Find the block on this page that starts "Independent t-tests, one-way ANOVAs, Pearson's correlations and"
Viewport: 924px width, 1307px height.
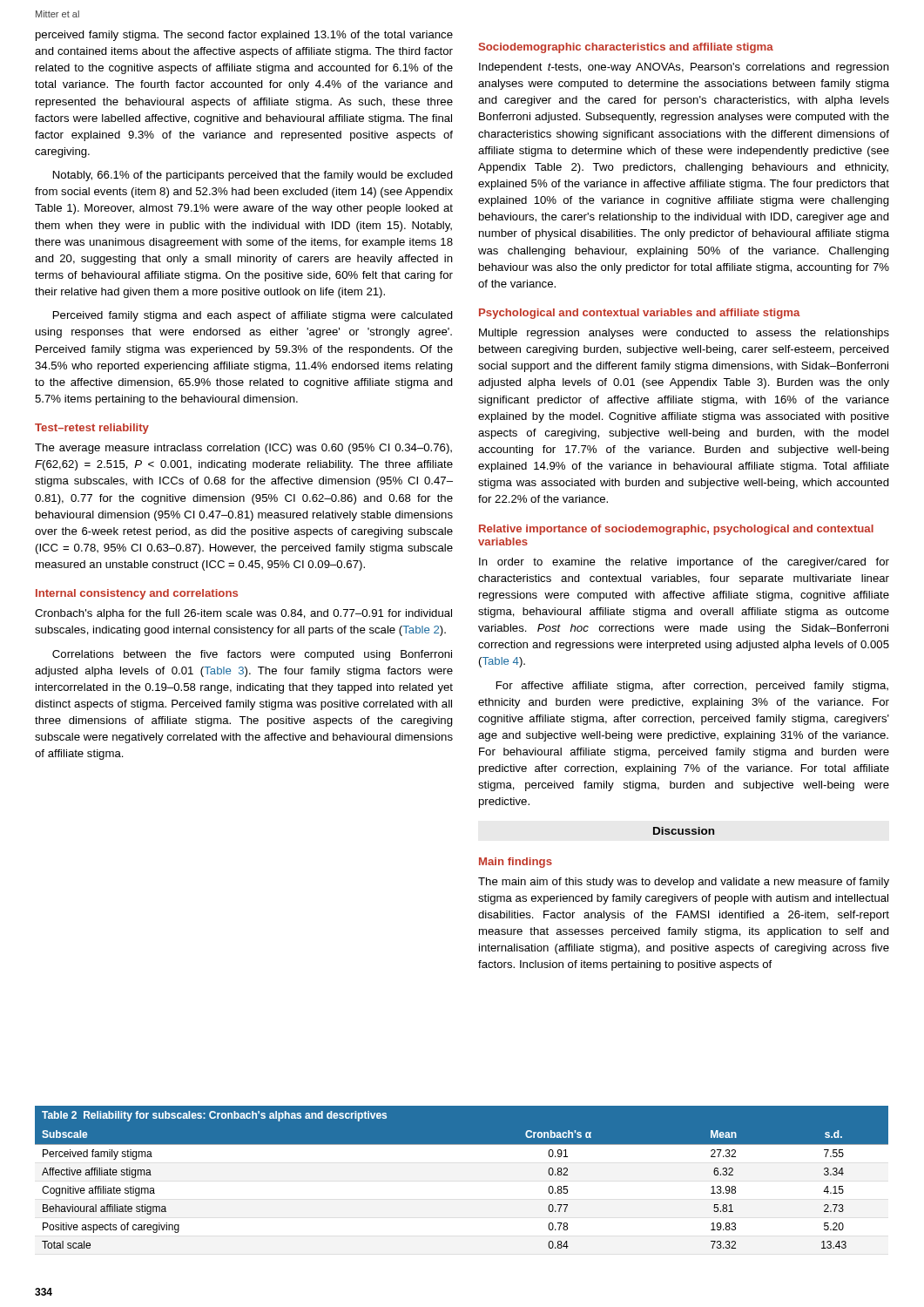(684, 175)
